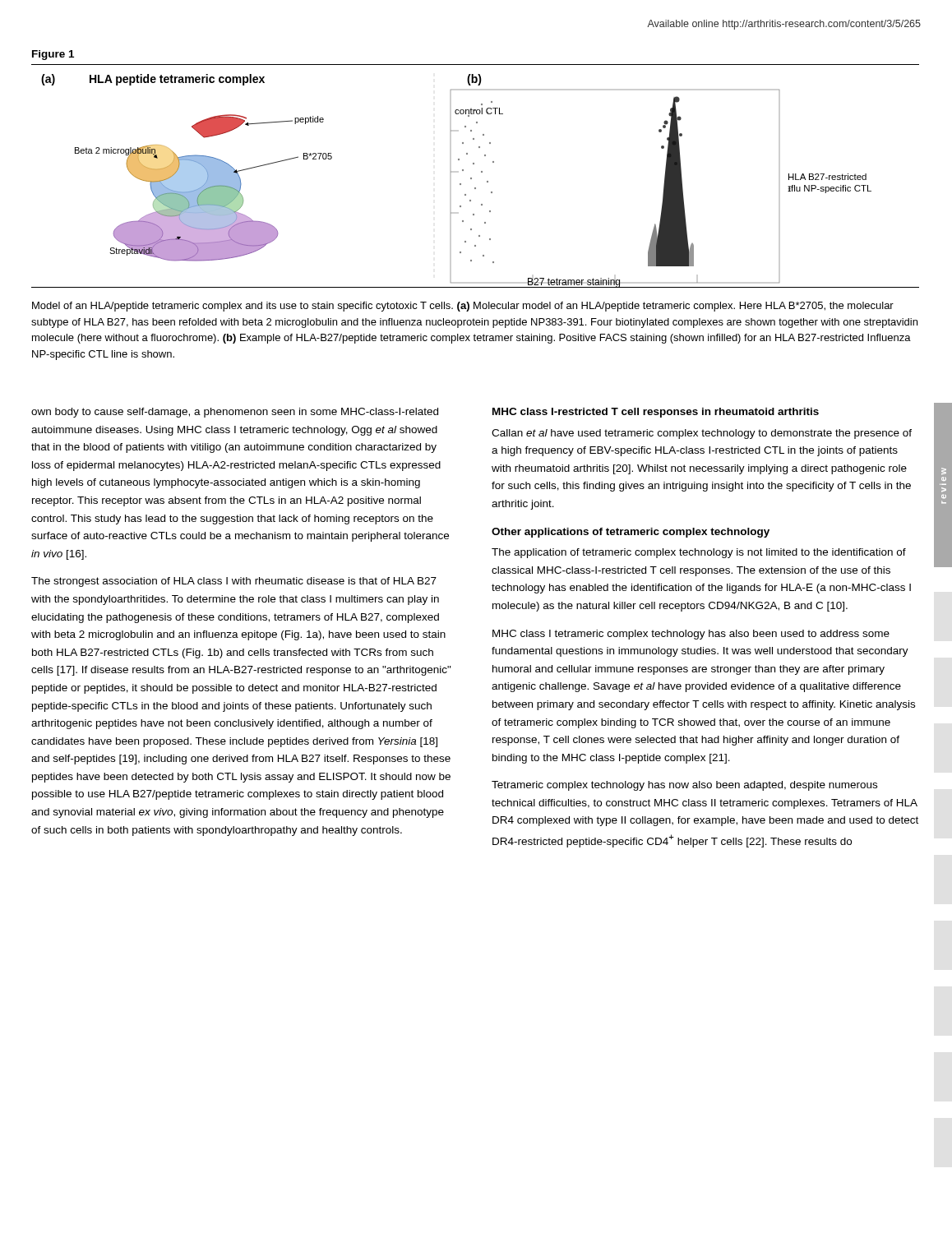The height and width of the screenshot is (1233, 952).
Task: Locate the text block starting "Other applications of"
Action: pos(631,531)
